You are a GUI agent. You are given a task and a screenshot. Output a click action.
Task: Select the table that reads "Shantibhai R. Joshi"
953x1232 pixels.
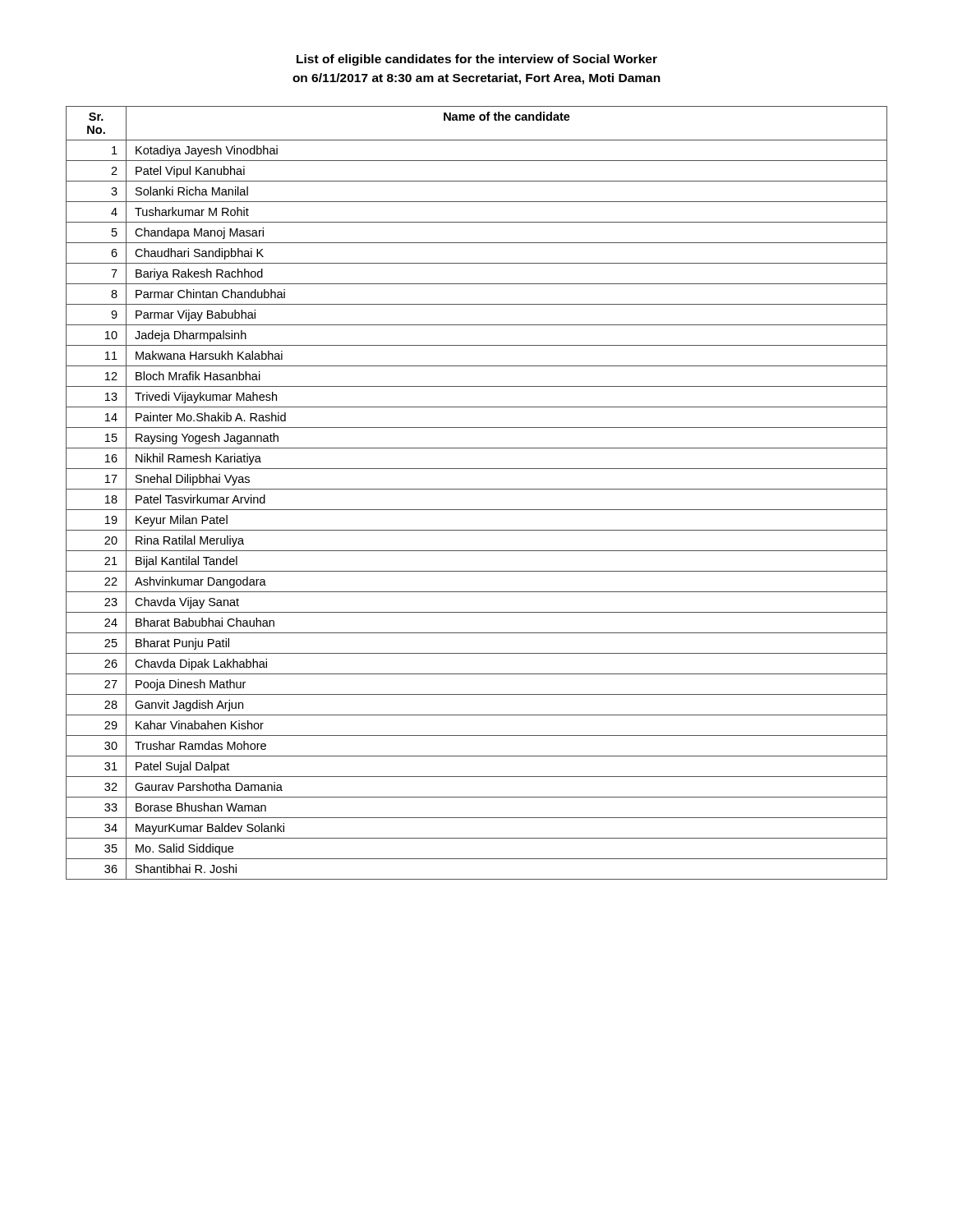pyautogui.click(x=476, y=492)
